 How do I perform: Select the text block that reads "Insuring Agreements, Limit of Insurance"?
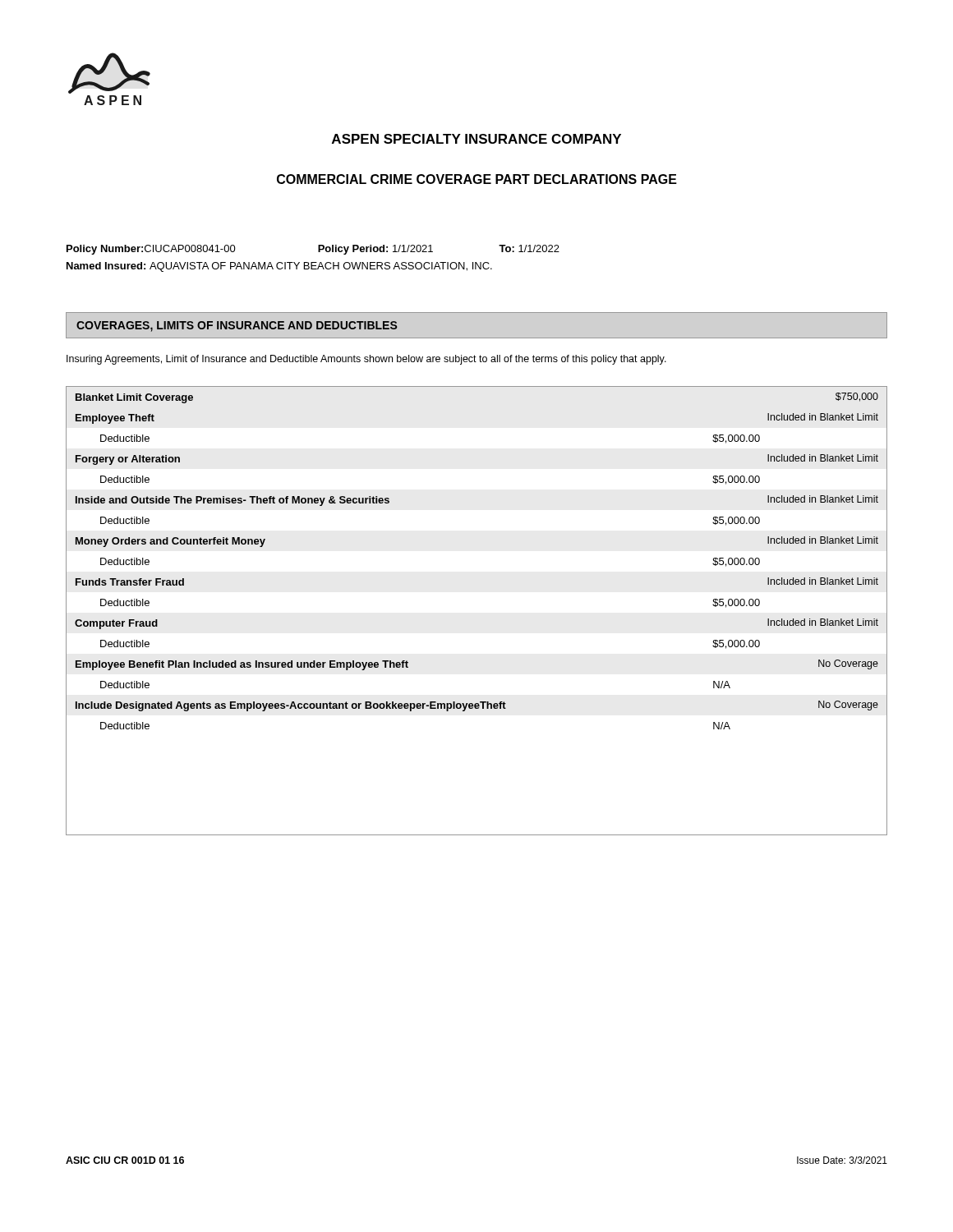[x=366, y=359]
